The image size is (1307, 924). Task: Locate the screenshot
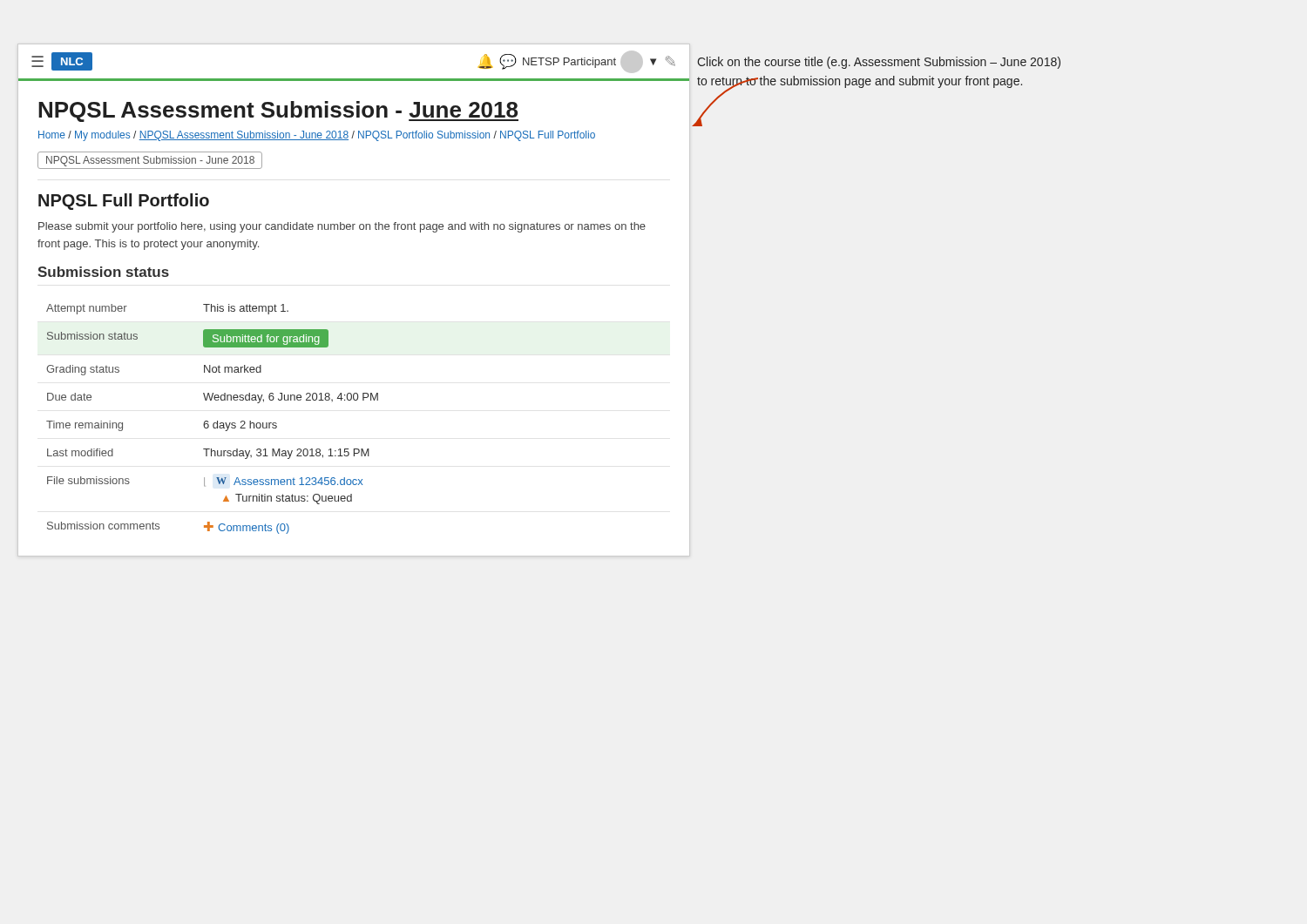(354, 300)
